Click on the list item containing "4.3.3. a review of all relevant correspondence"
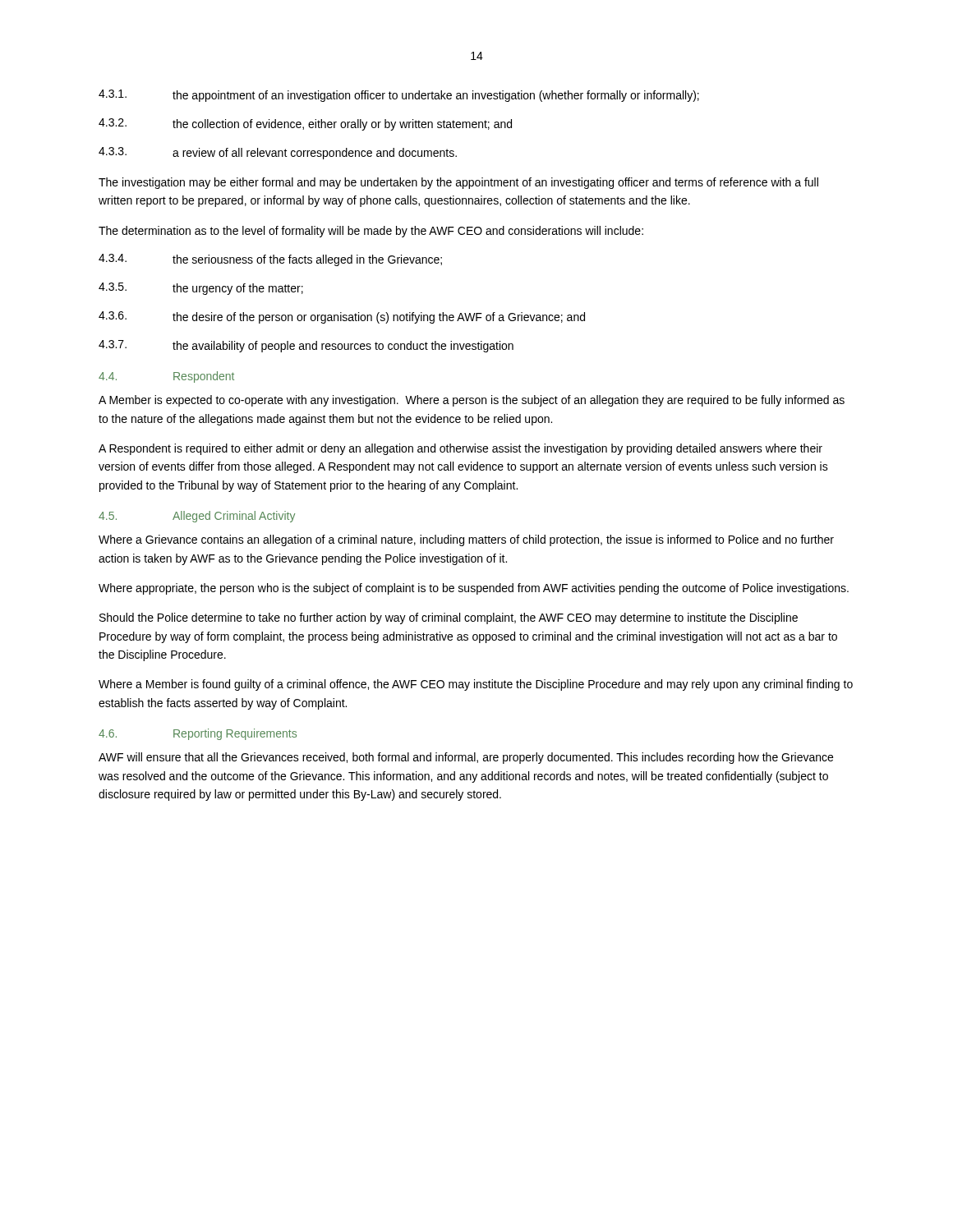The width and height of the screenshot is (953, 1232). click(278, 153)
